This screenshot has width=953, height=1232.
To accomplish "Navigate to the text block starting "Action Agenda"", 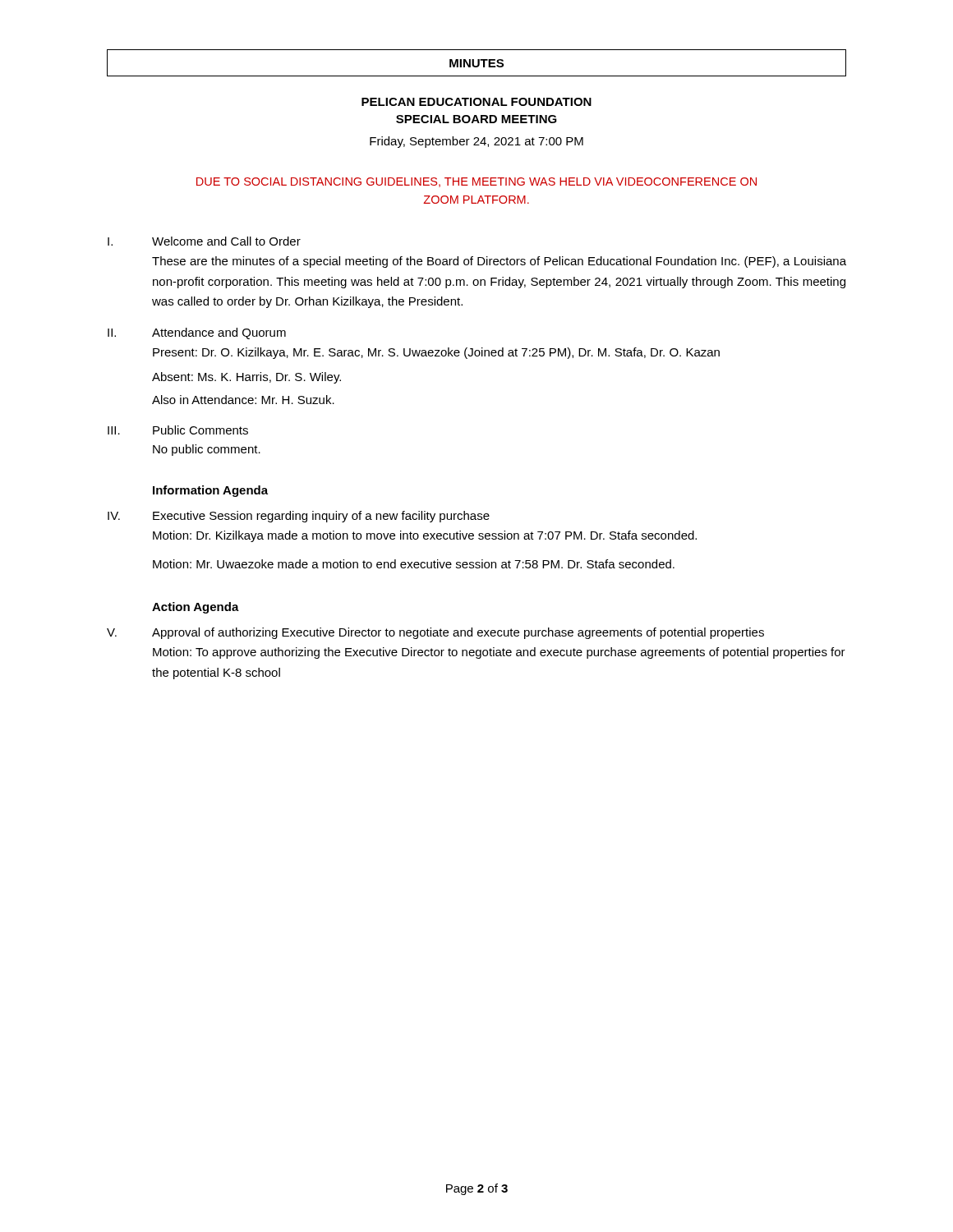I will pyautogui.click(x=195, y=607).
